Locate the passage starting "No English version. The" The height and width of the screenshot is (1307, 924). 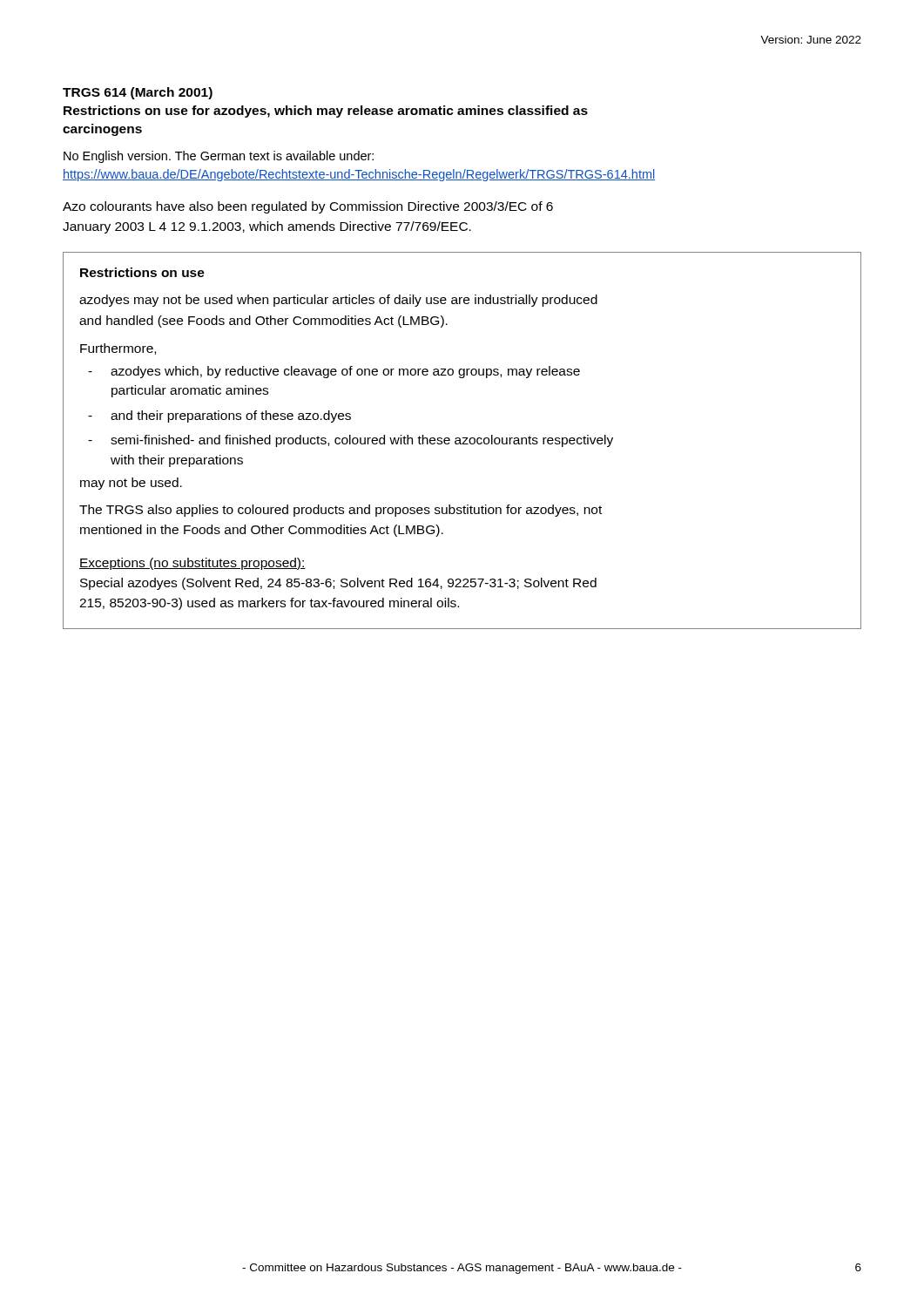click(359, 165)
